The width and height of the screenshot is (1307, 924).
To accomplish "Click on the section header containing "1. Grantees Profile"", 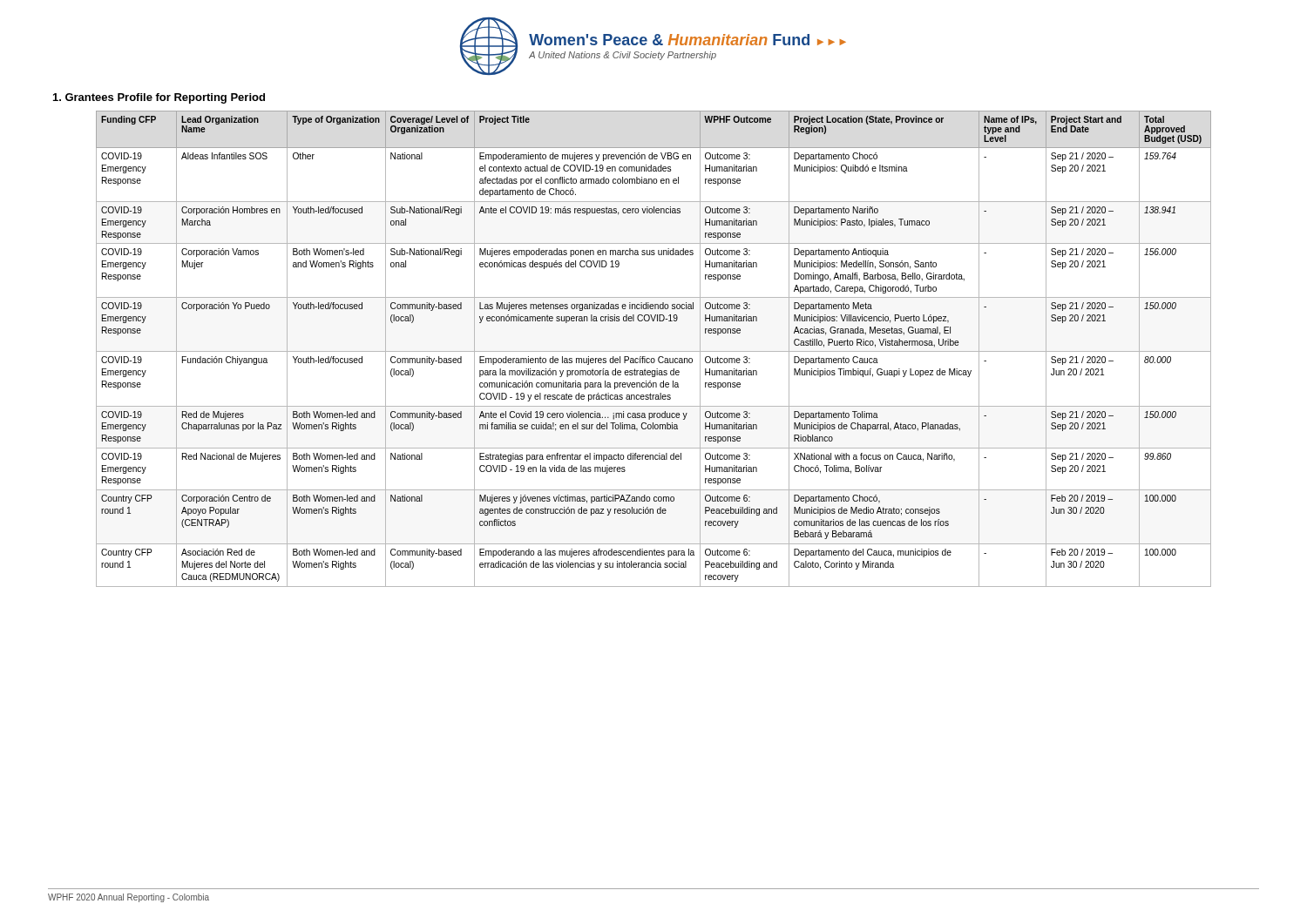I will pyautogui.click(x=159, y=97).
